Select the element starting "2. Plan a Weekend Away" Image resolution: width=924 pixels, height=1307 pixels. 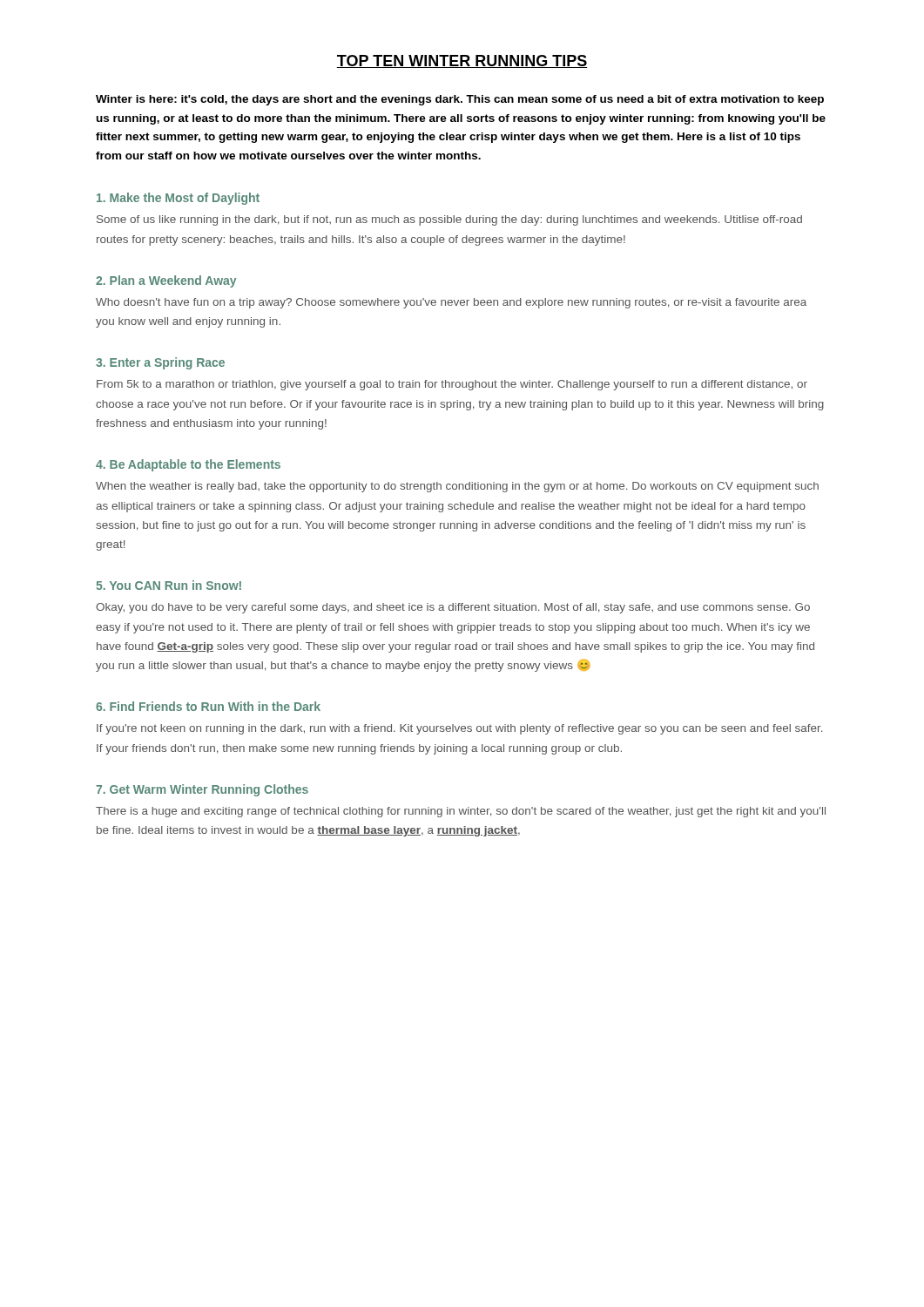click(x=166, y=280)
